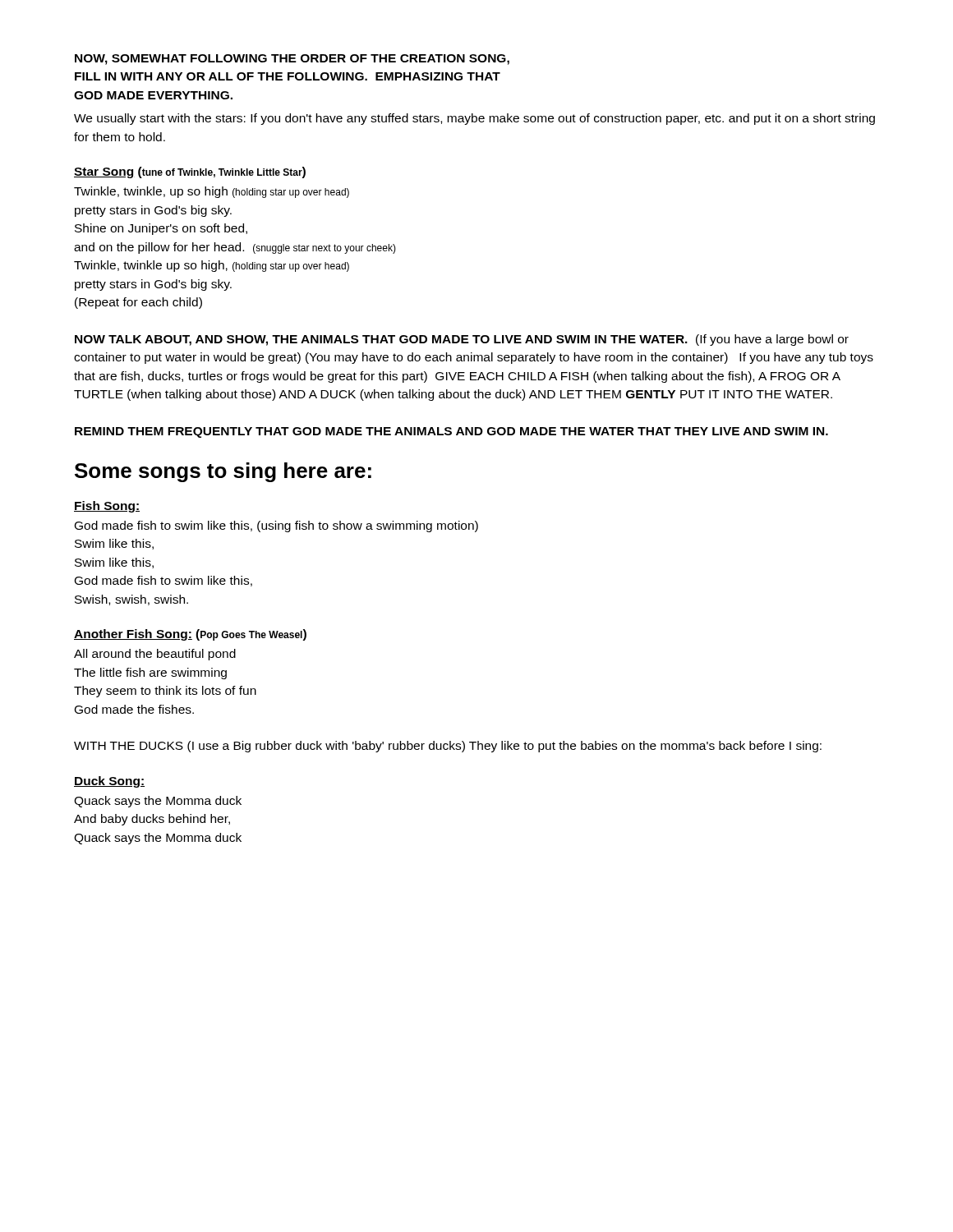Screen dimensions: 1232x953
Task: Locate the text block that says "NOW, SOMEWHAT FOLLOWING THE ORDER OF"
Action: coord(292,60)
